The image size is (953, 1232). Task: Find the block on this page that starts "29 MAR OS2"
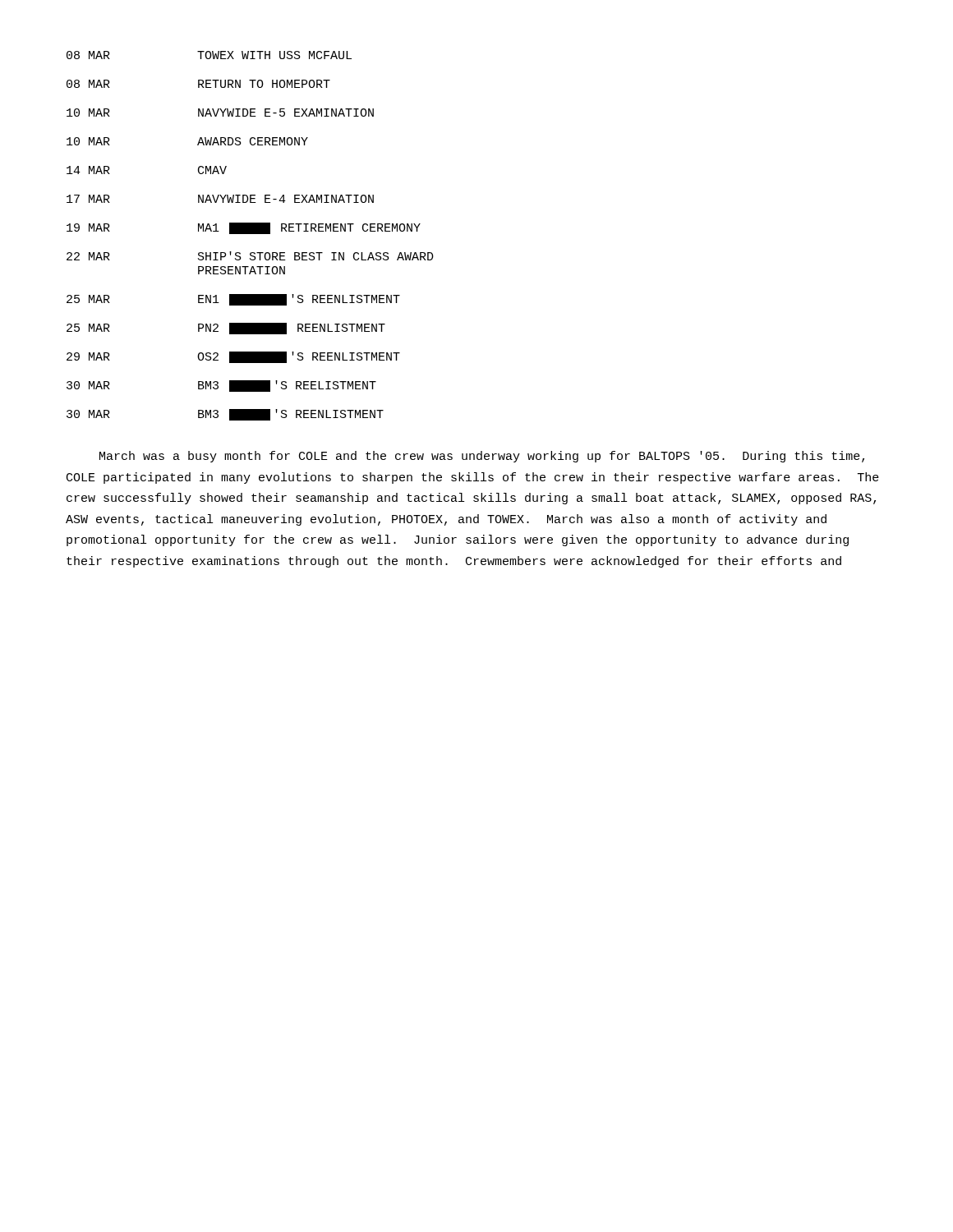tap(233, 357)
